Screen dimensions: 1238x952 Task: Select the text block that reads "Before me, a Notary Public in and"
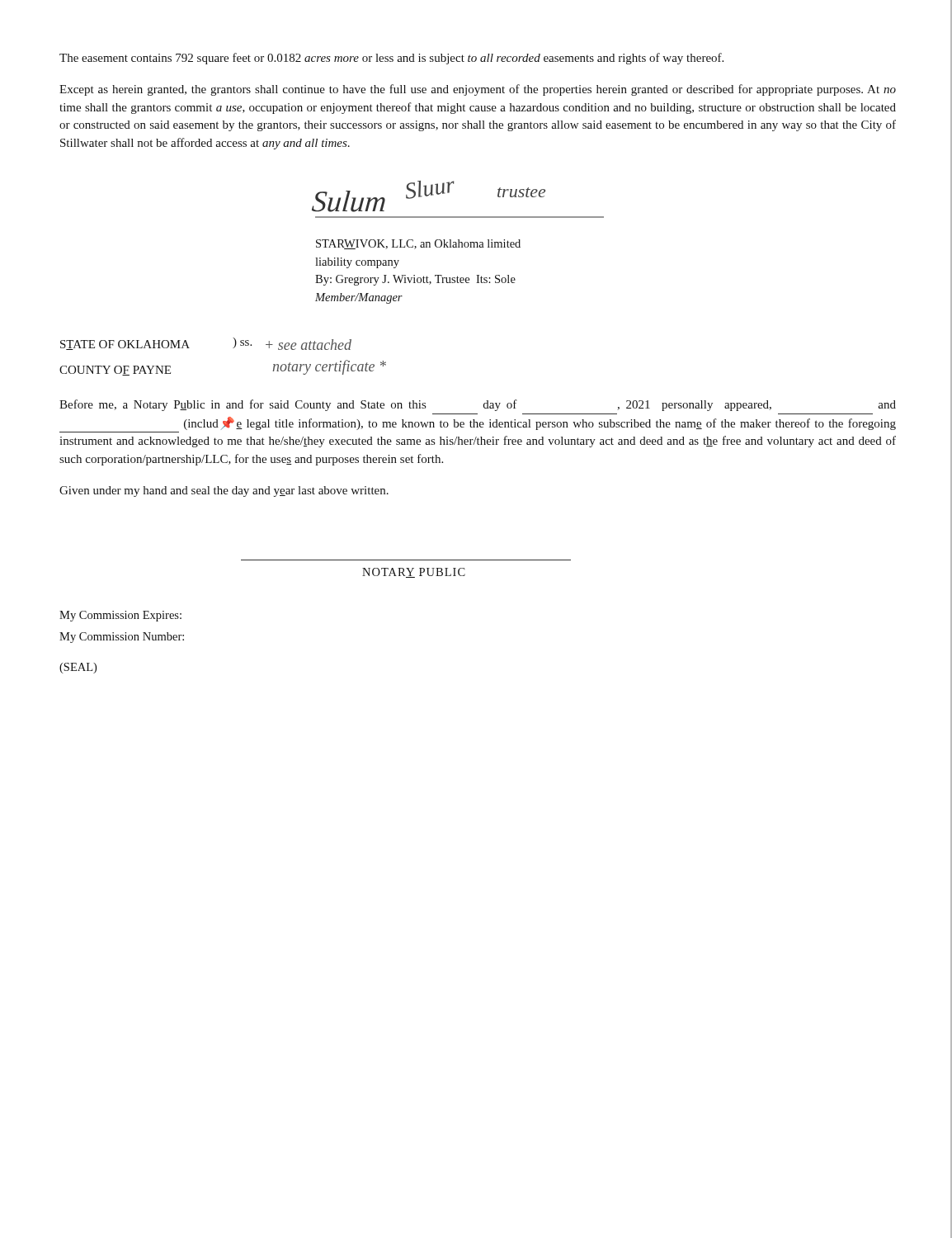tap(478, 432)
